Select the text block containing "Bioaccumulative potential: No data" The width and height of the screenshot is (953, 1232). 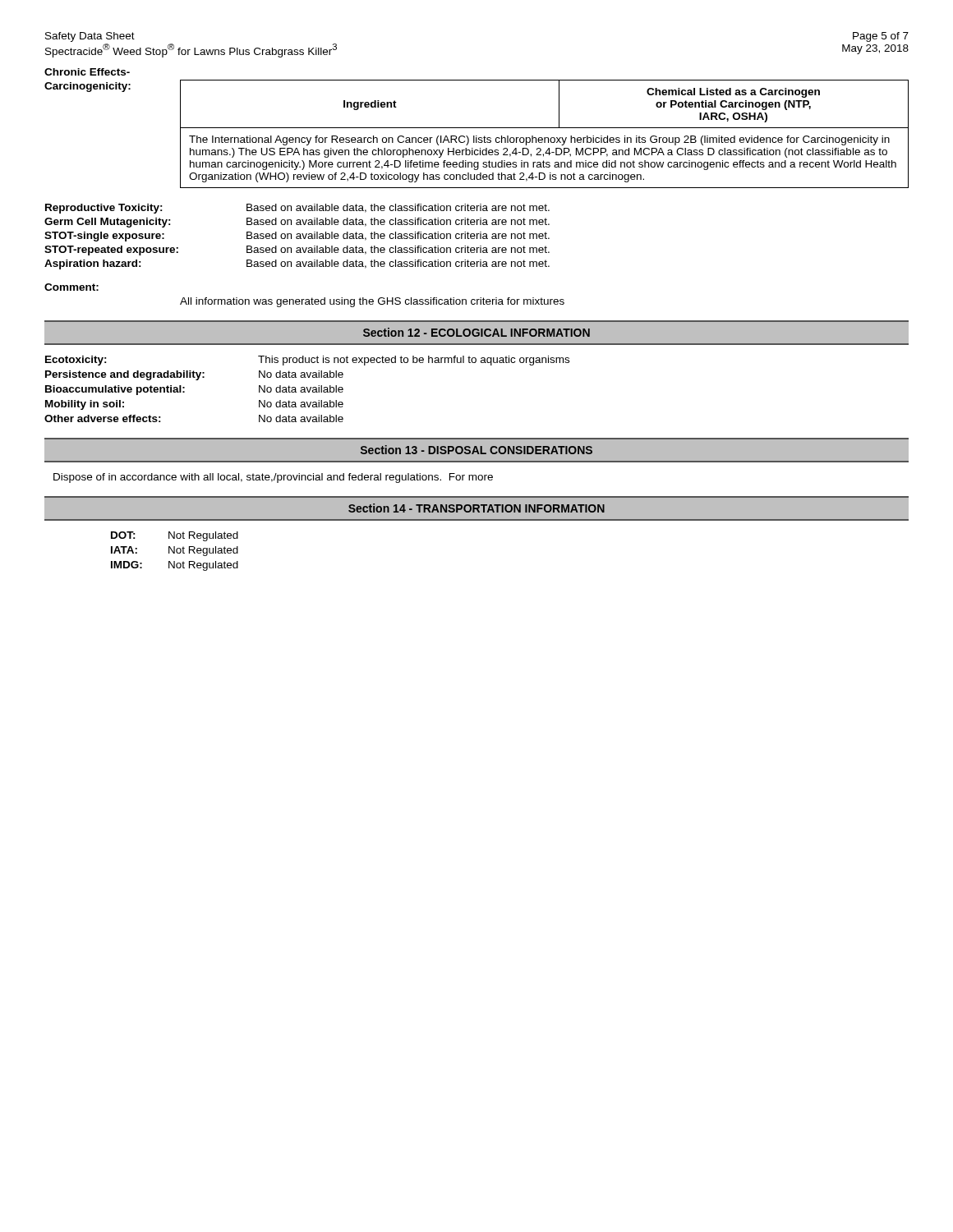[120, 390]
